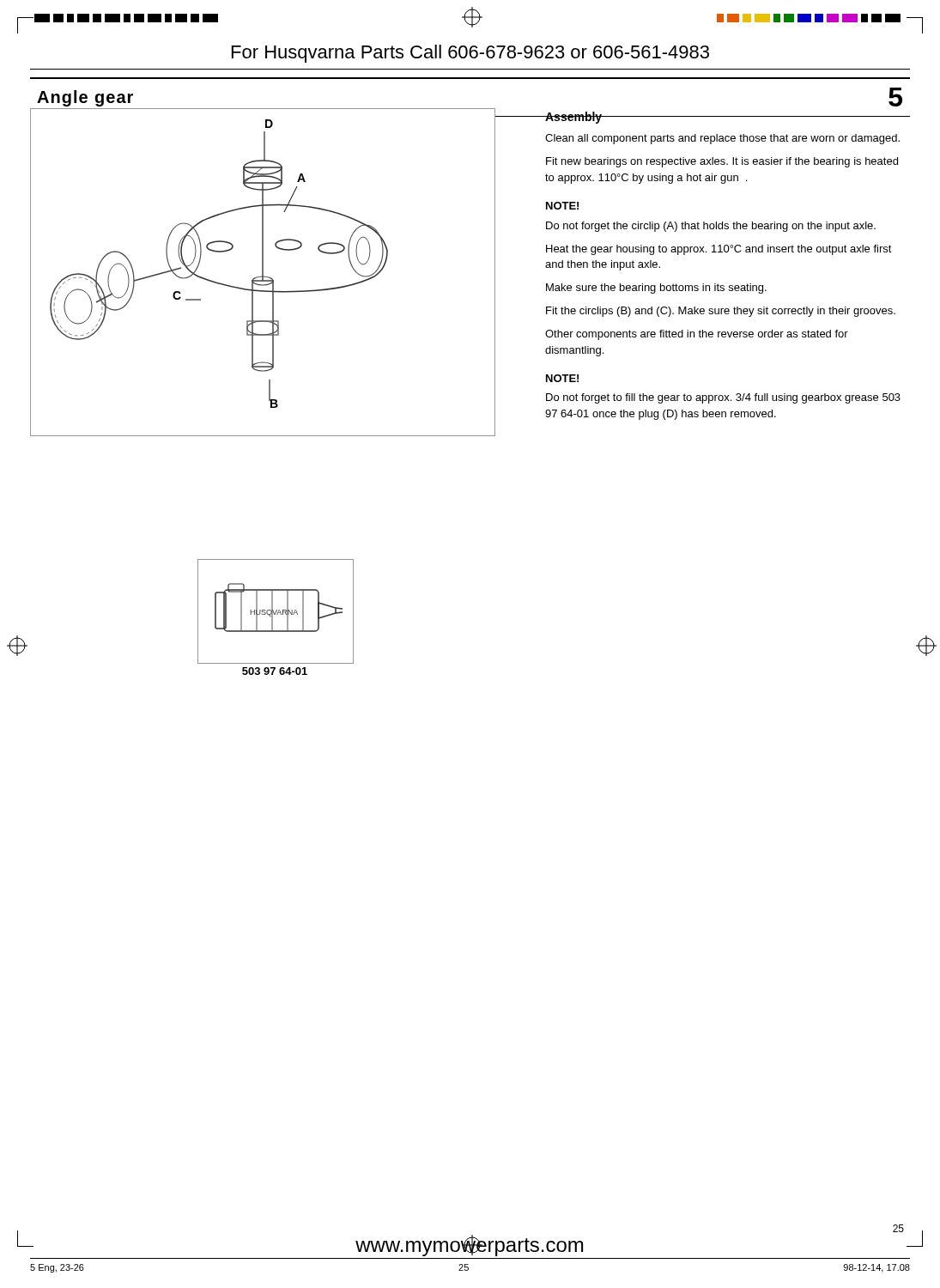Locate the text block that says "Do not forget to"
Image resolution: width=940 pixels, height=1288 pixels.
(x=723, y=406)
